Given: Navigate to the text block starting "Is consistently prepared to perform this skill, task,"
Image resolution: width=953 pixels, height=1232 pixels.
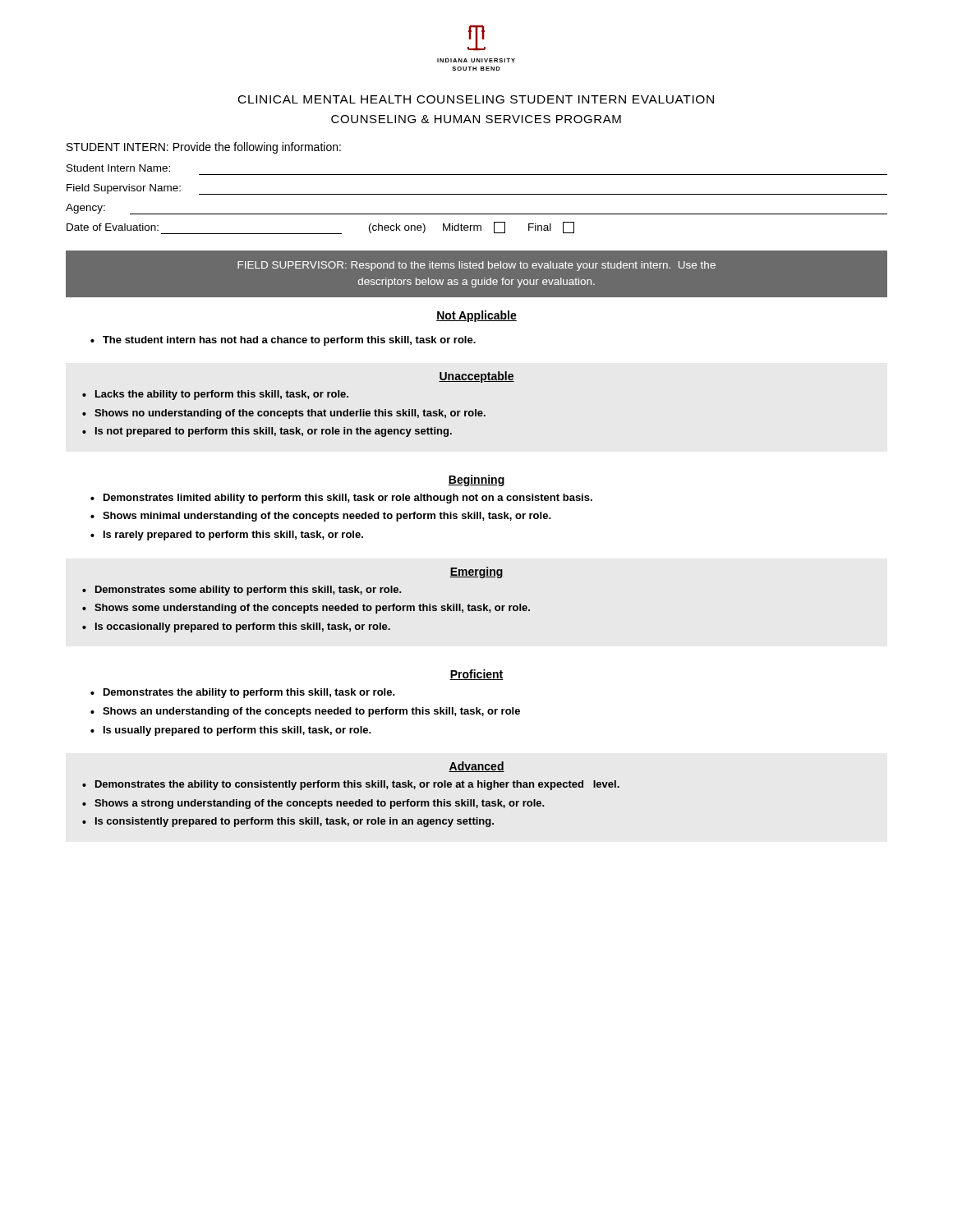Looking at the screenshot, I should pyautogui.click(x=294, y=821).
